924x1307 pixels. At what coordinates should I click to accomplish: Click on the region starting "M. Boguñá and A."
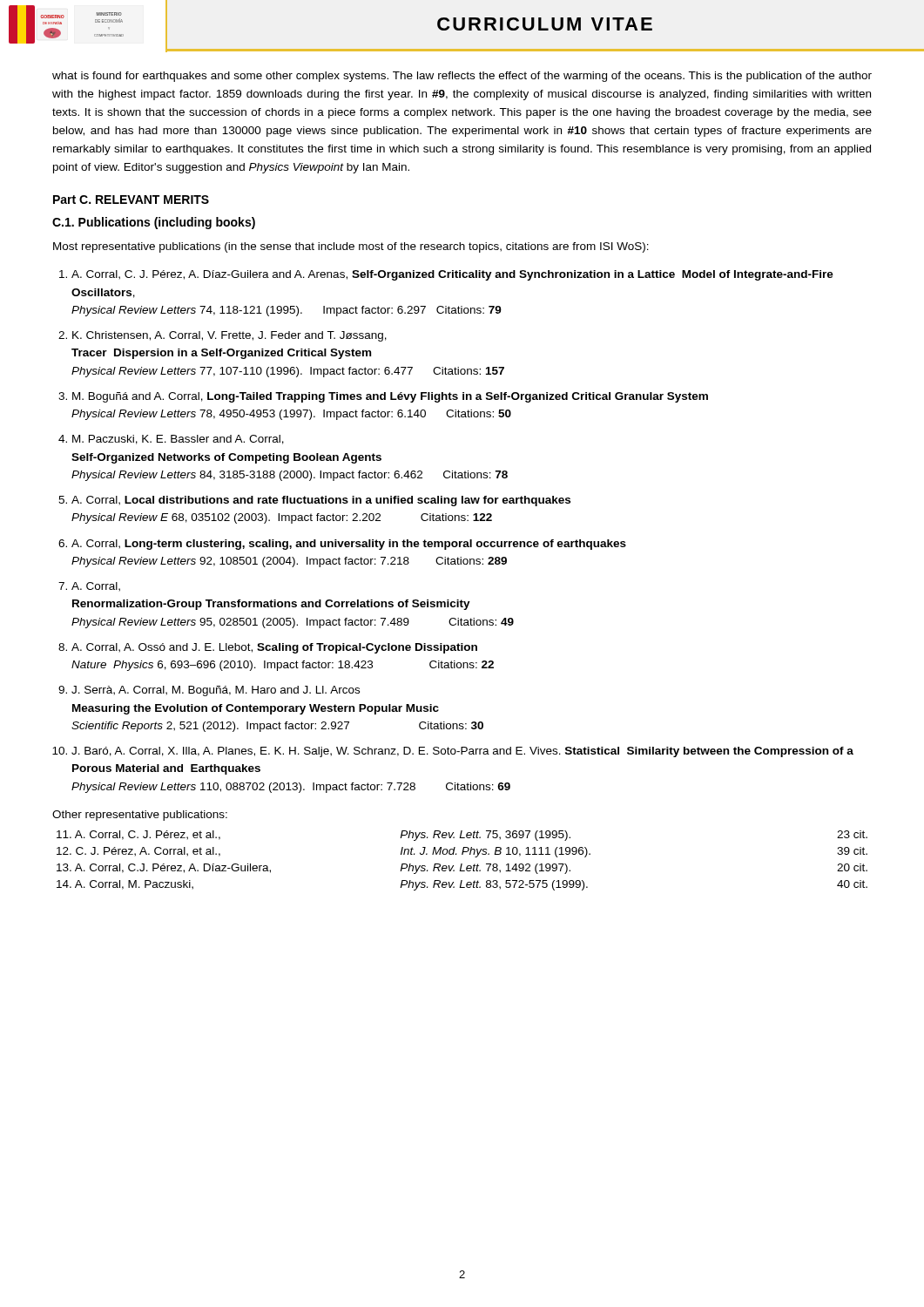[390, 405]
